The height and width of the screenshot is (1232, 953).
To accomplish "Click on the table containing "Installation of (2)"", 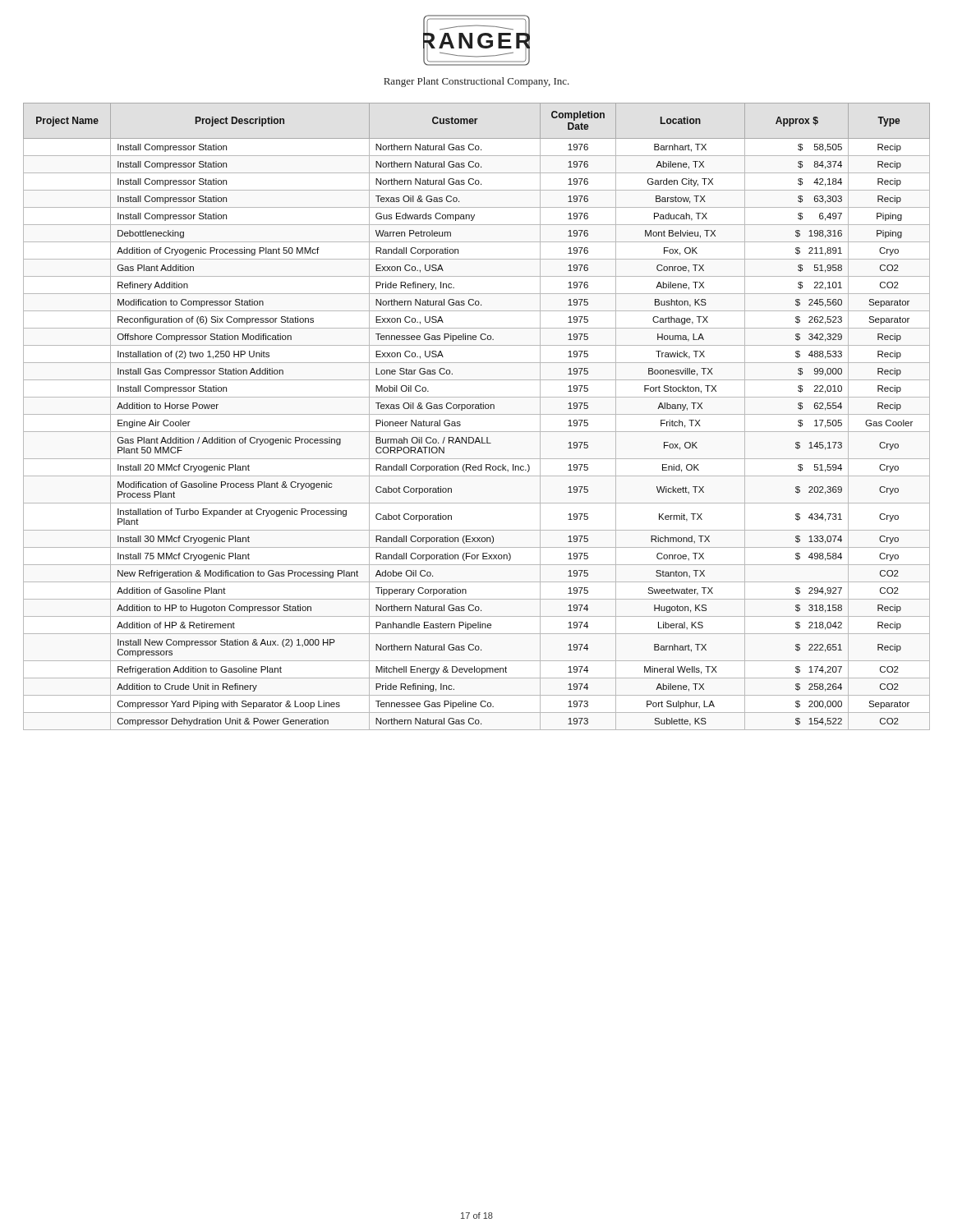I will (x=476, y=413).
